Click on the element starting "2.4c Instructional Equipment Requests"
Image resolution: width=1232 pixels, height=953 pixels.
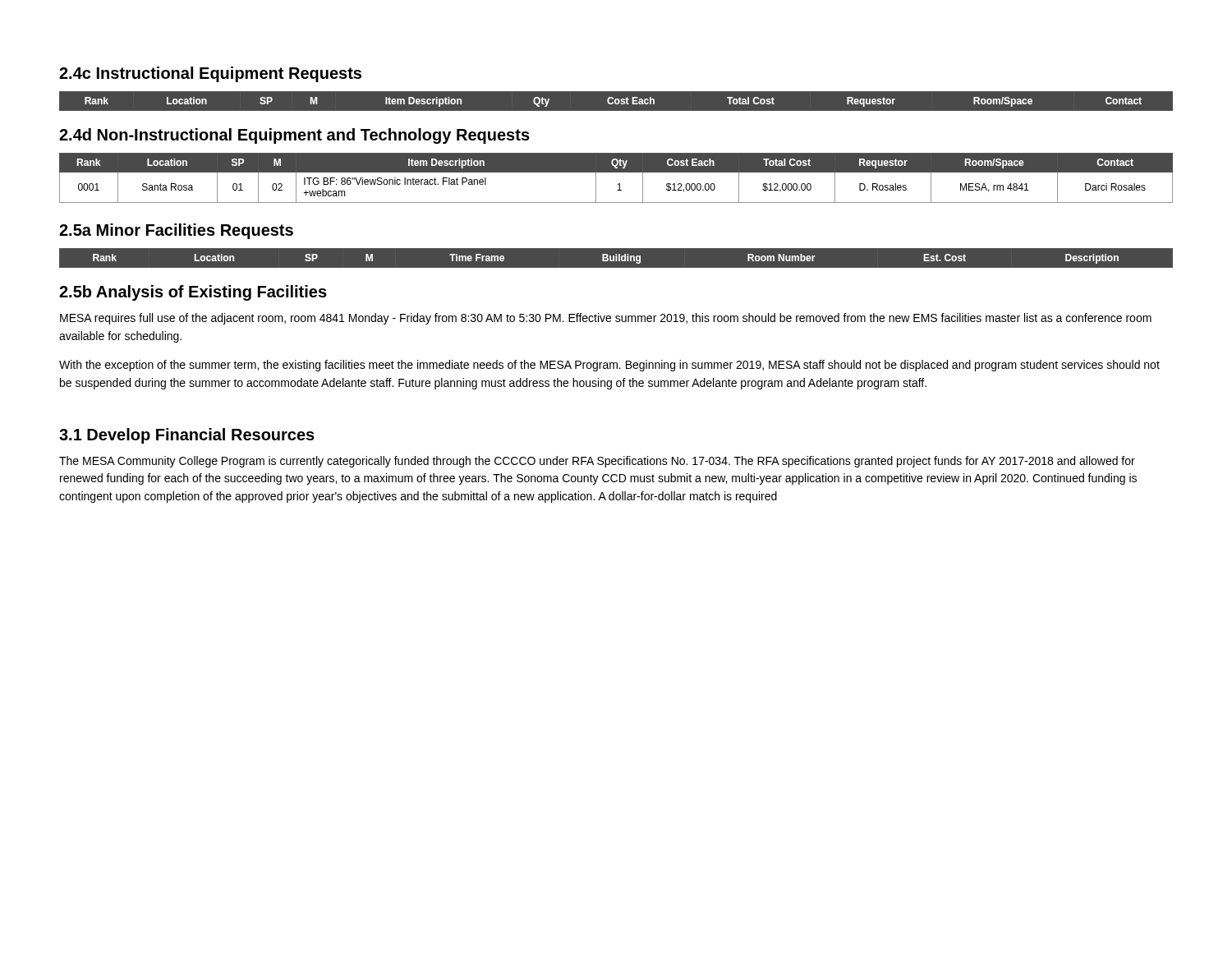[211, 73]
